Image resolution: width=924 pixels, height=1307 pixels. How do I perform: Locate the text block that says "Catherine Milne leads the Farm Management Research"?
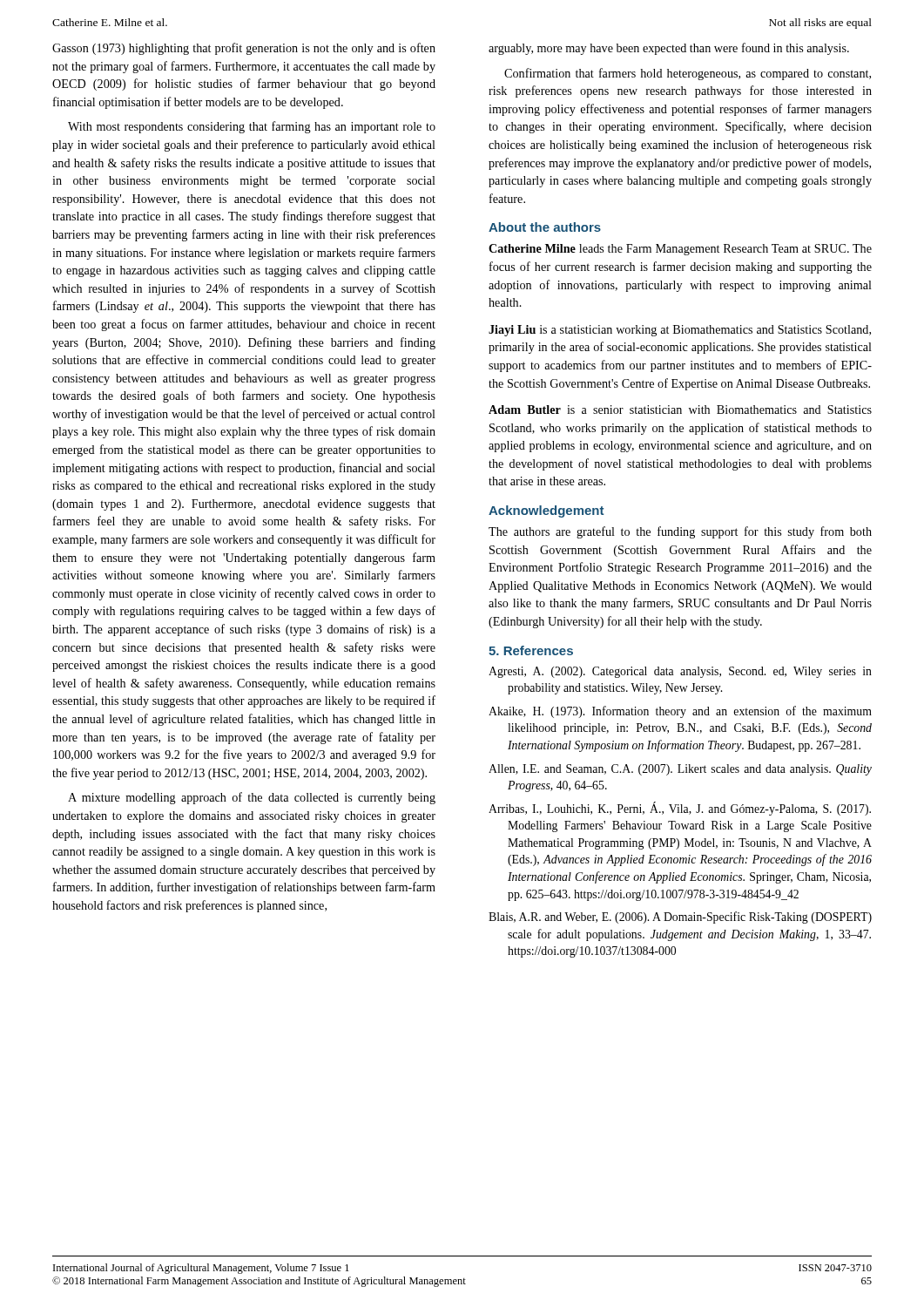680,365
